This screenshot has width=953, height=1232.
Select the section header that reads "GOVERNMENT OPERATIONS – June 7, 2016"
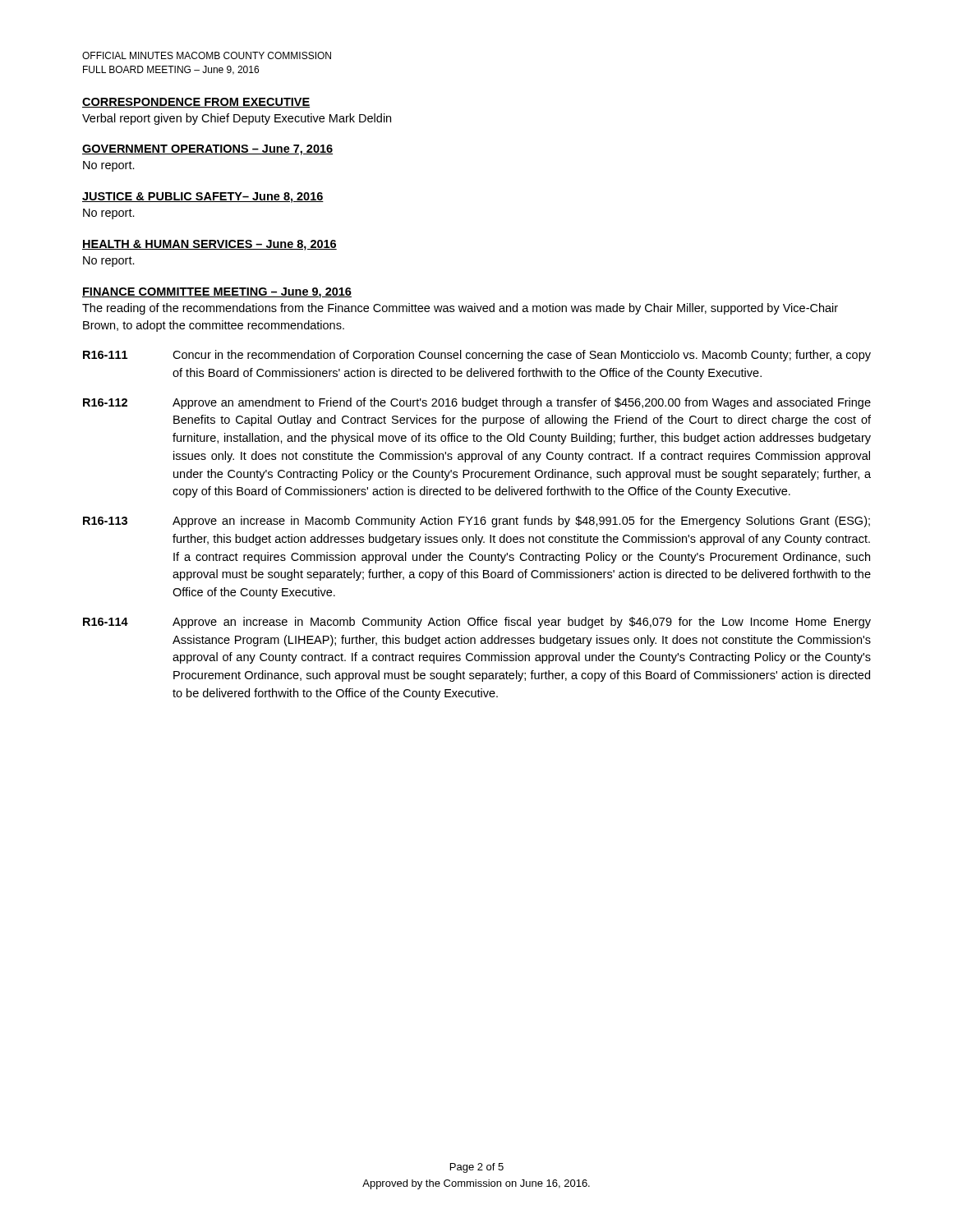click(x=207, y=149)
